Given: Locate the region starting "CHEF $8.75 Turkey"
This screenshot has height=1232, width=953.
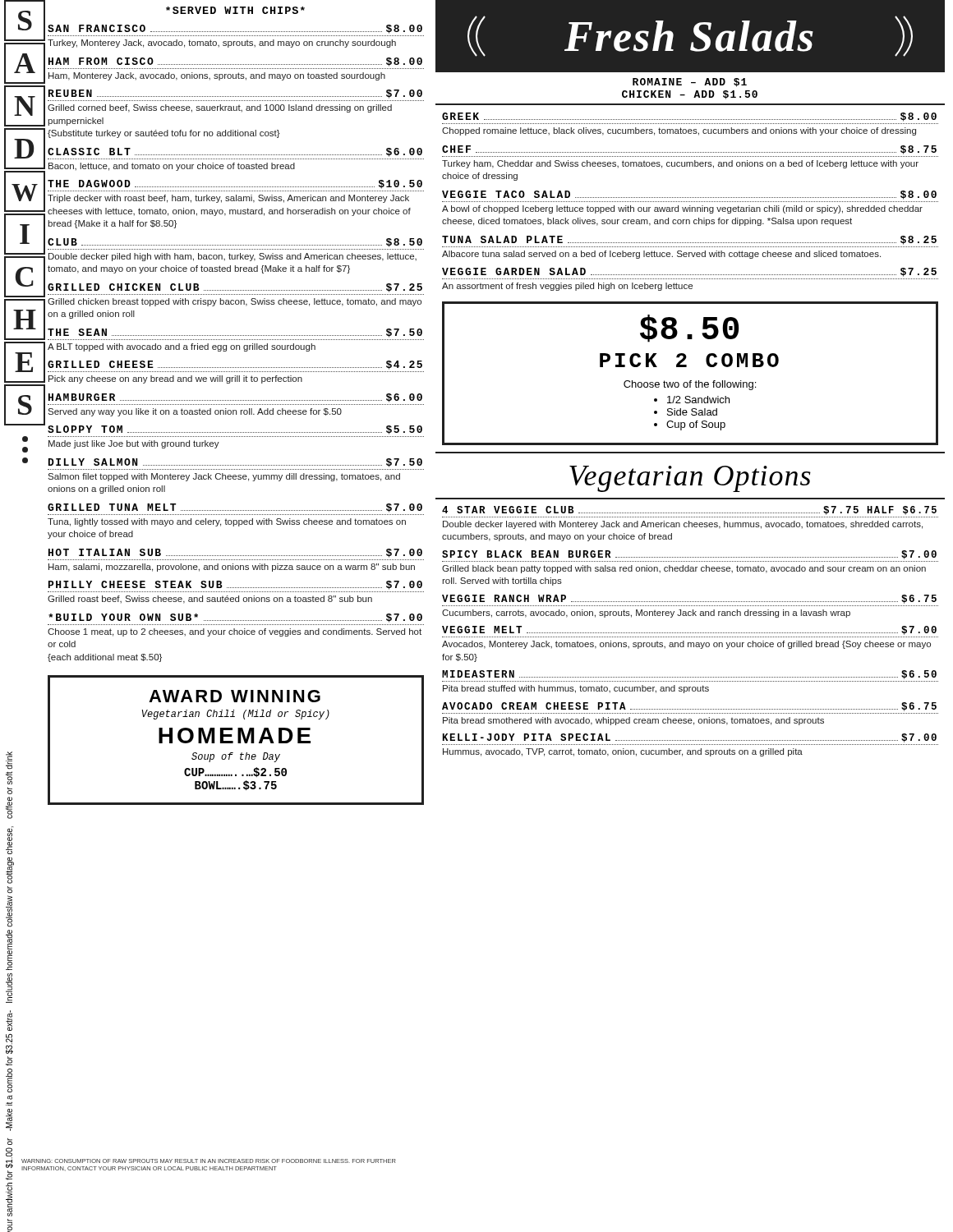Looking at the screenshot, I should [690, 163].
